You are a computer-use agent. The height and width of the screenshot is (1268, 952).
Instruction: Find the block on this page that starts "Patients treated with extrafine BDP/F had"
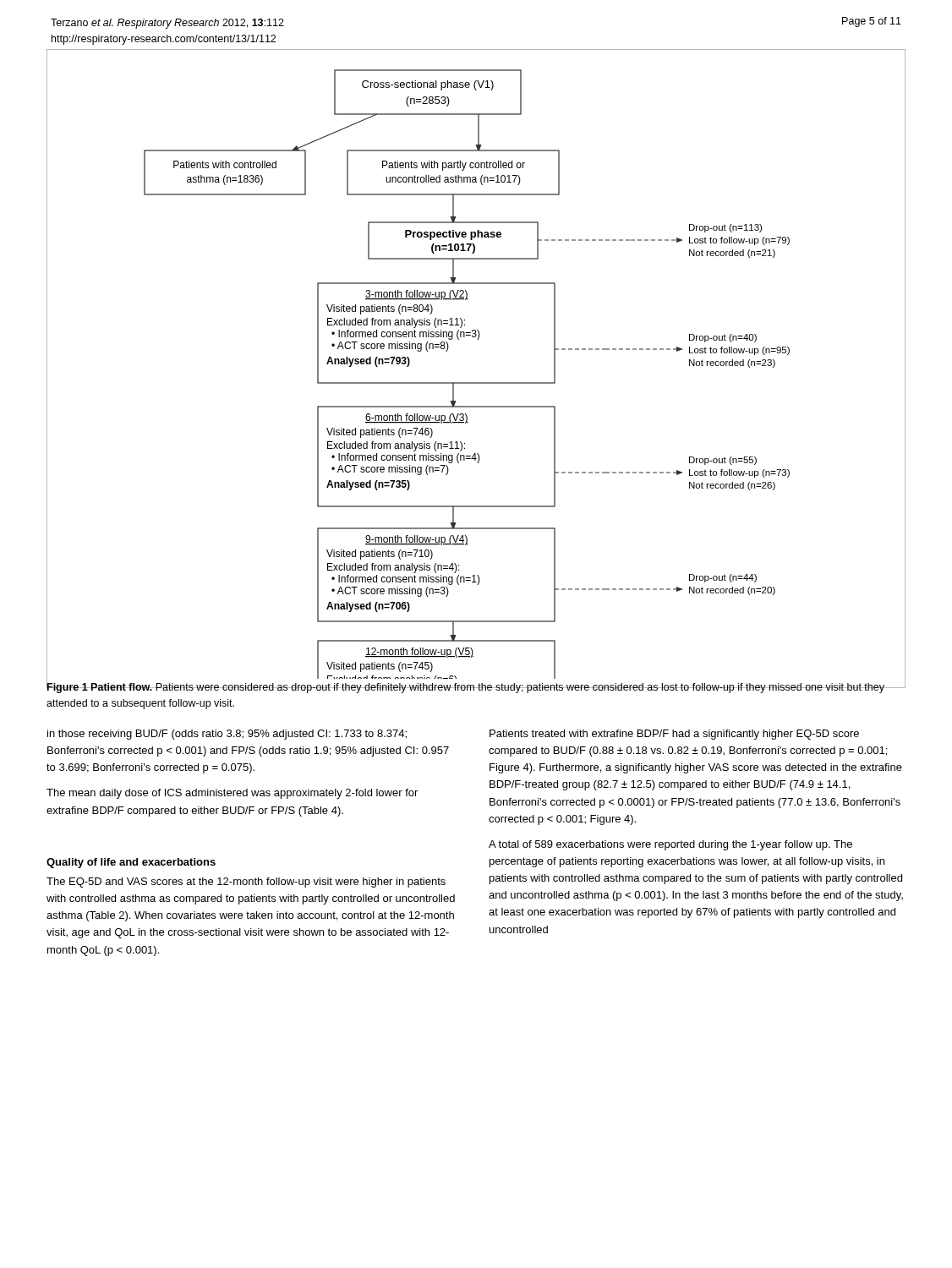click(x=697, y=832)
